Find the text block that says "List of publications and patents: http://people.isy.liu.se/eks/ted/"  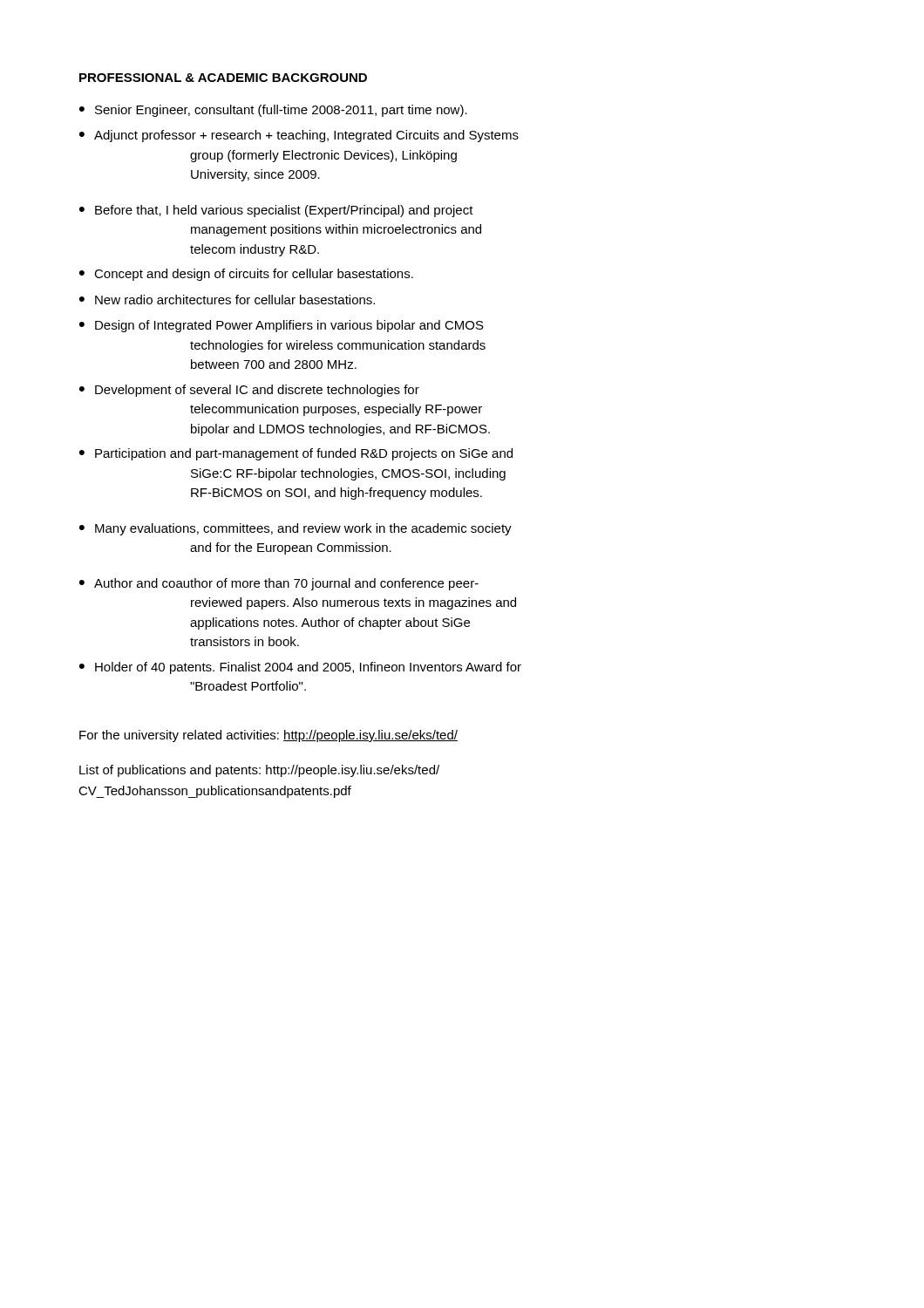pyautogui.click(x=259, y=780)
